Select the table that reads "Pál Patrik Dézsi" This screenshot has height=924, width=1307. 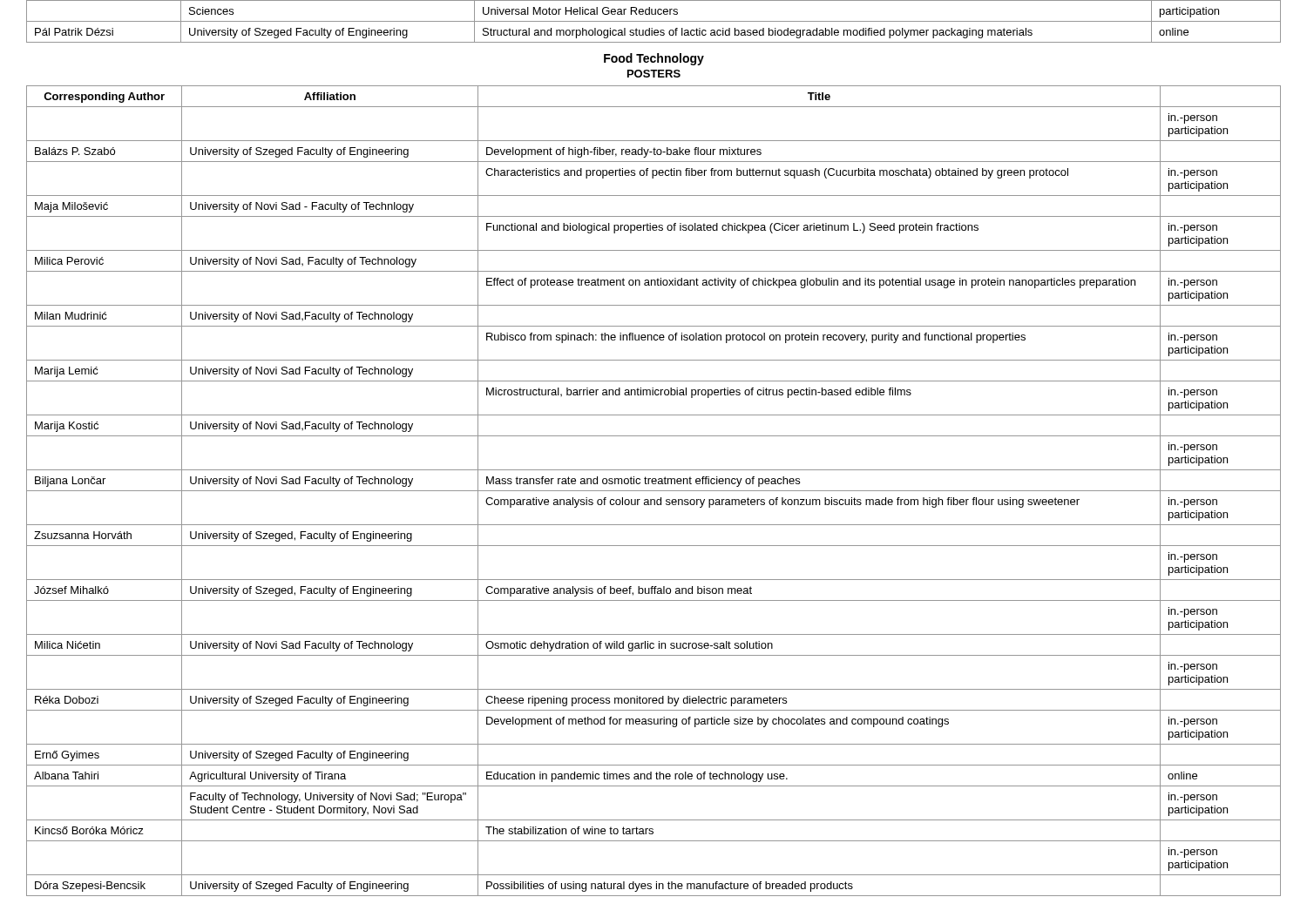click(x=654, y=21)
